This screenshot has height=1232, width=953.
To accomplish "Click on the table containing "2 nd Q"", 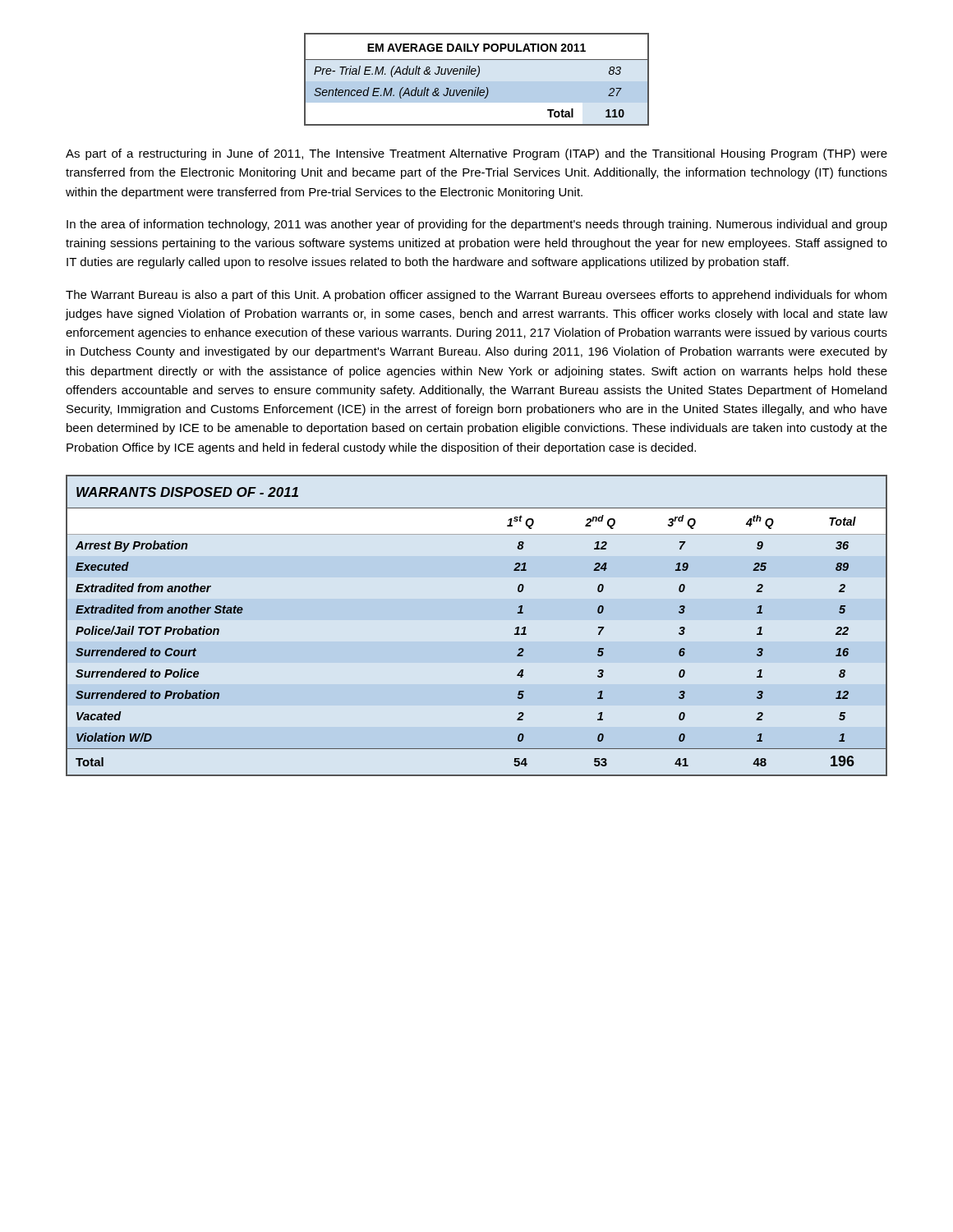I will point(476,626).
